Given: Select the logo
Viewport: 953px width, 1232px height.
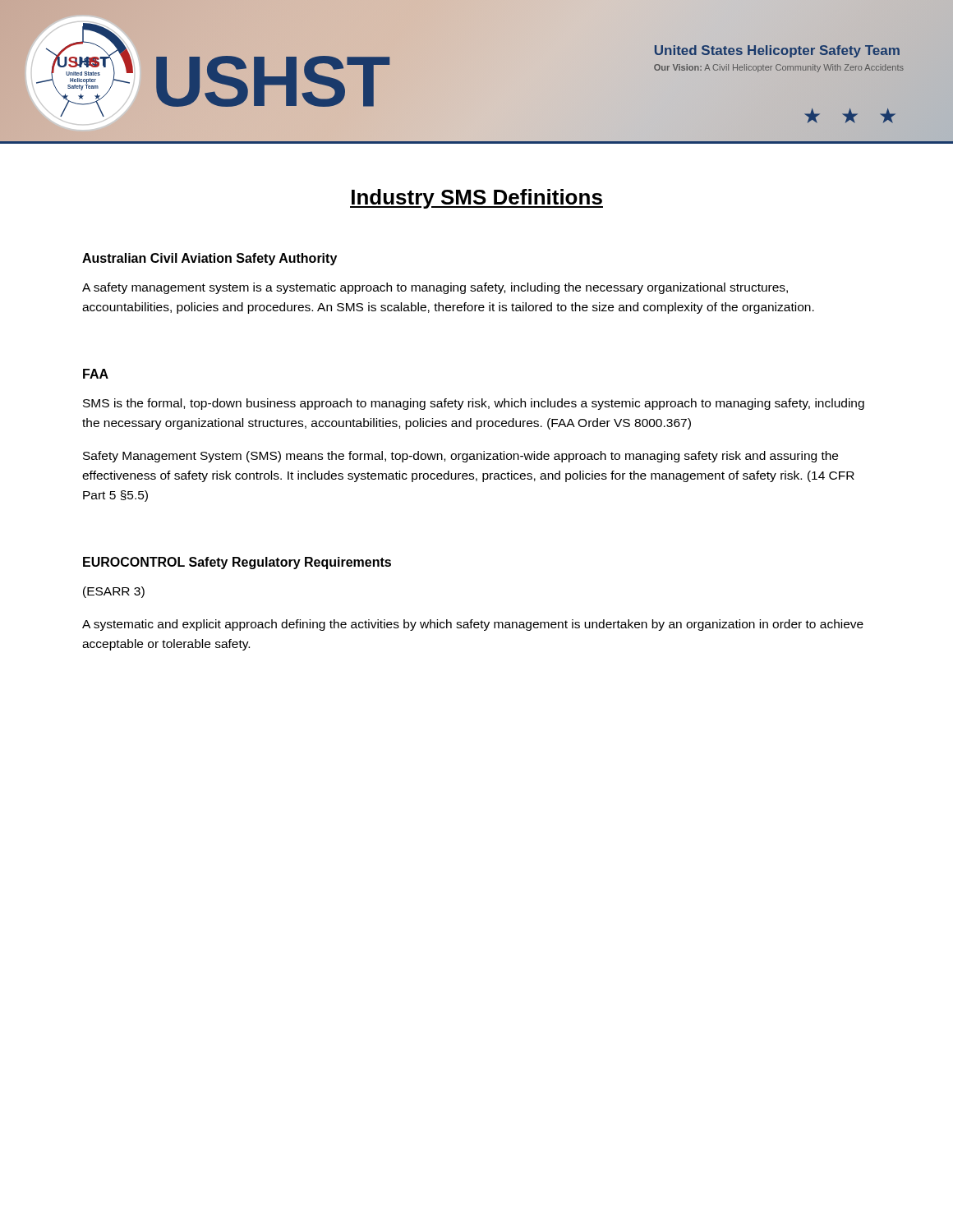Looking at the screenshot, I should pos(476,72).
